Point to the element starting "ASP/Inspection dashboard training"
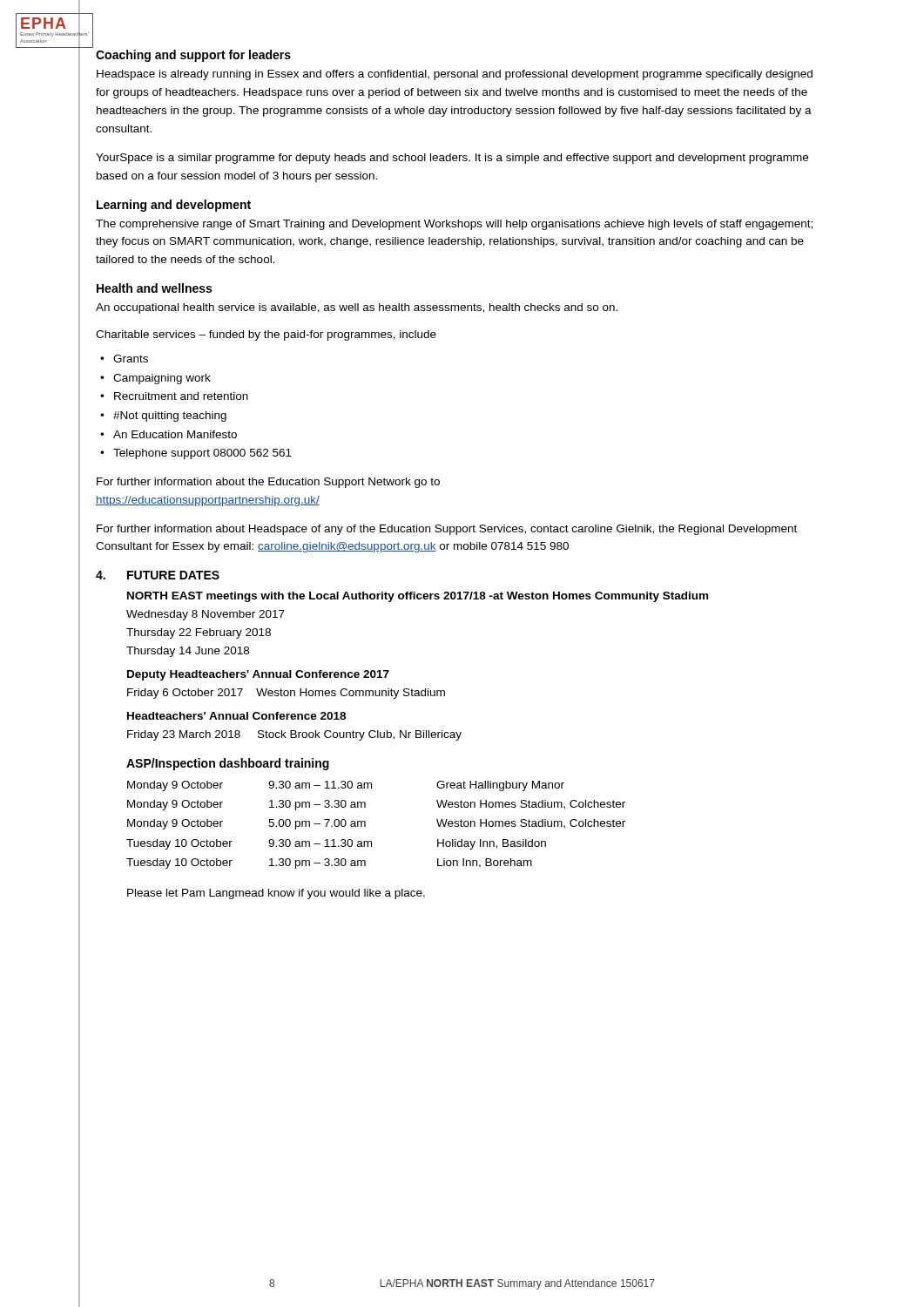 click(228, 763)
